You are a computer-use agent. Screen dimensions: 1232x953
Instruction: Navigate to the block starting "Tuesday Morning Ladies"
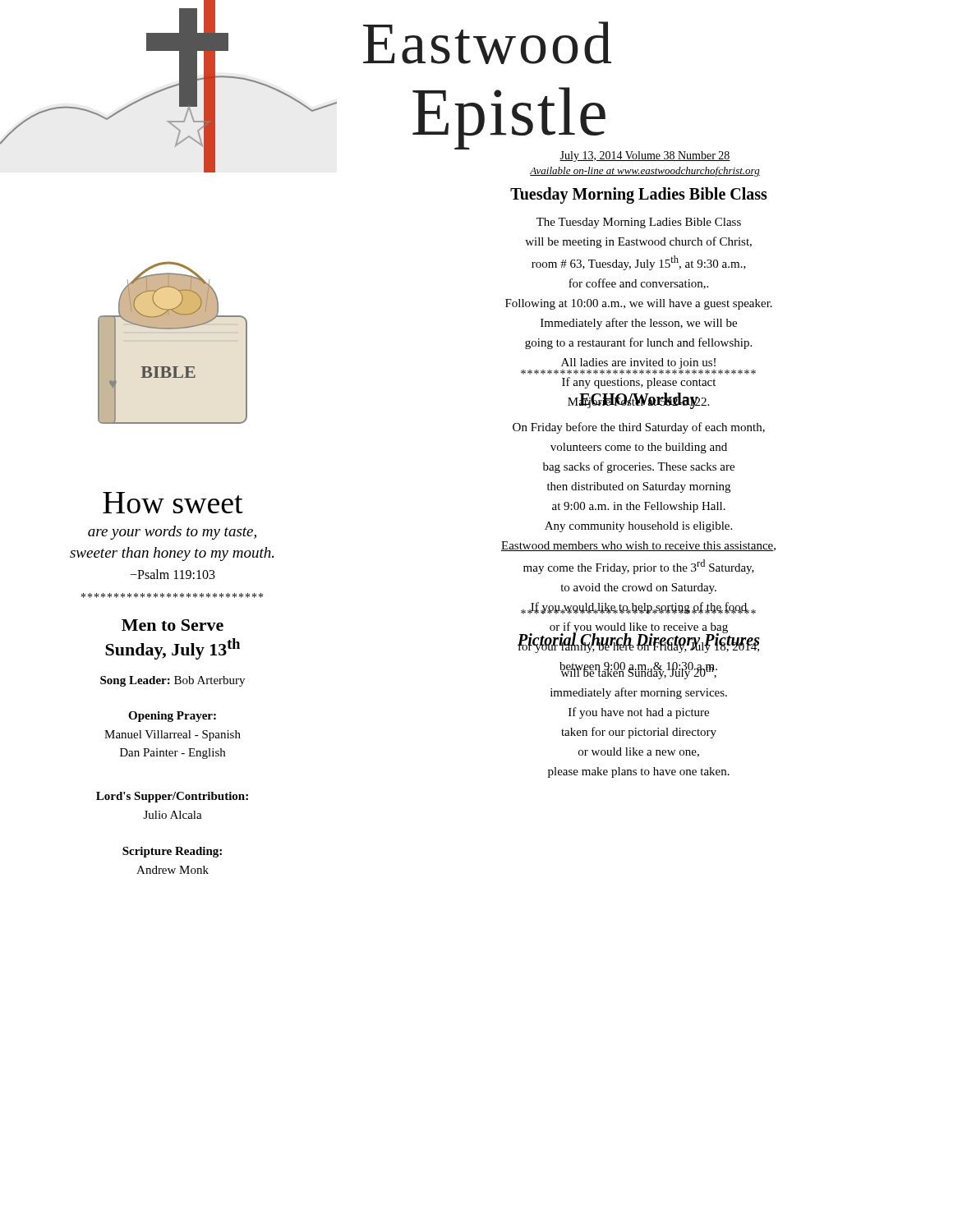point(639,194)
